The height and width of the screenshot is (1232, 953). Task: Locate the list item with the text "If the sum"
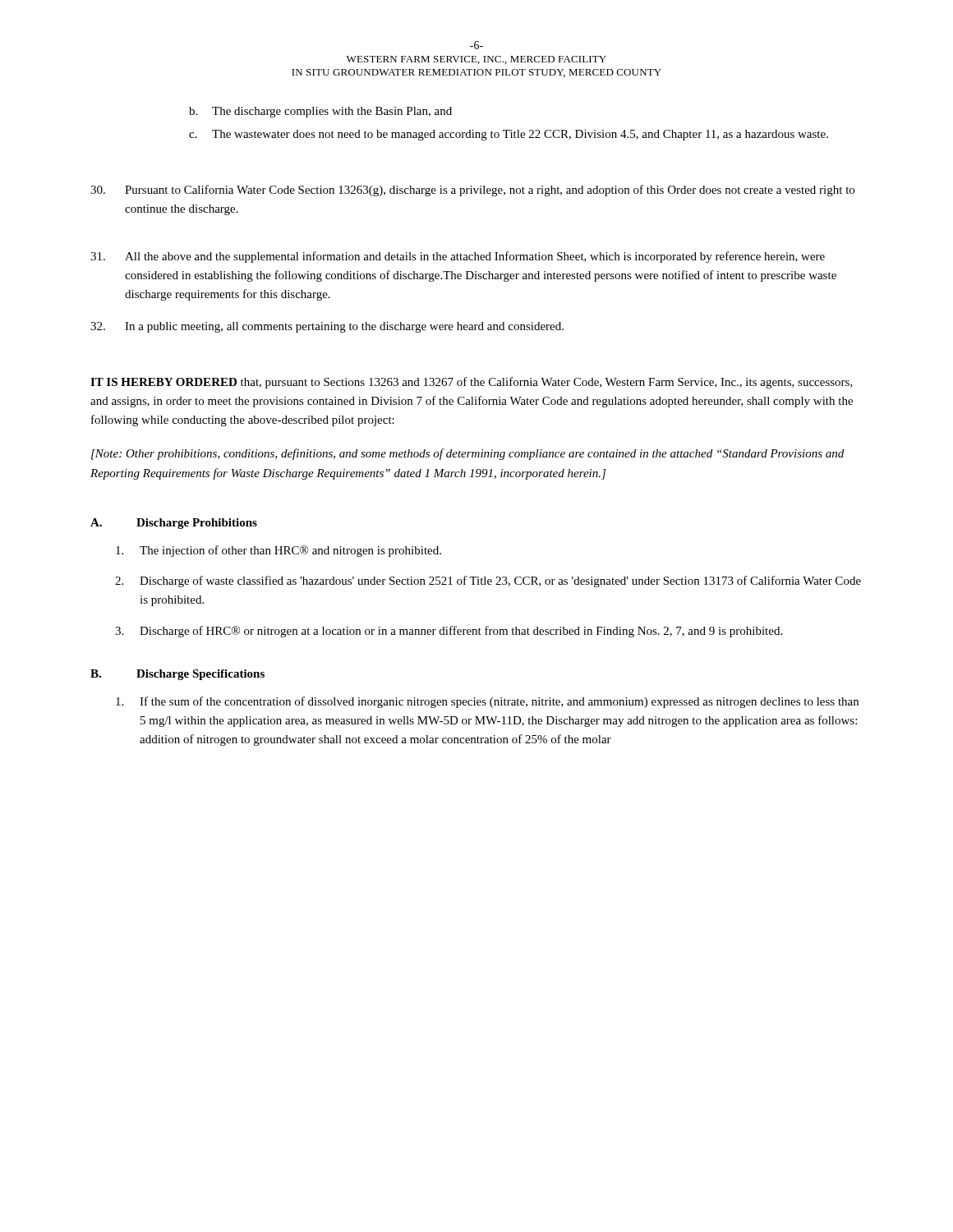(489, 721)
